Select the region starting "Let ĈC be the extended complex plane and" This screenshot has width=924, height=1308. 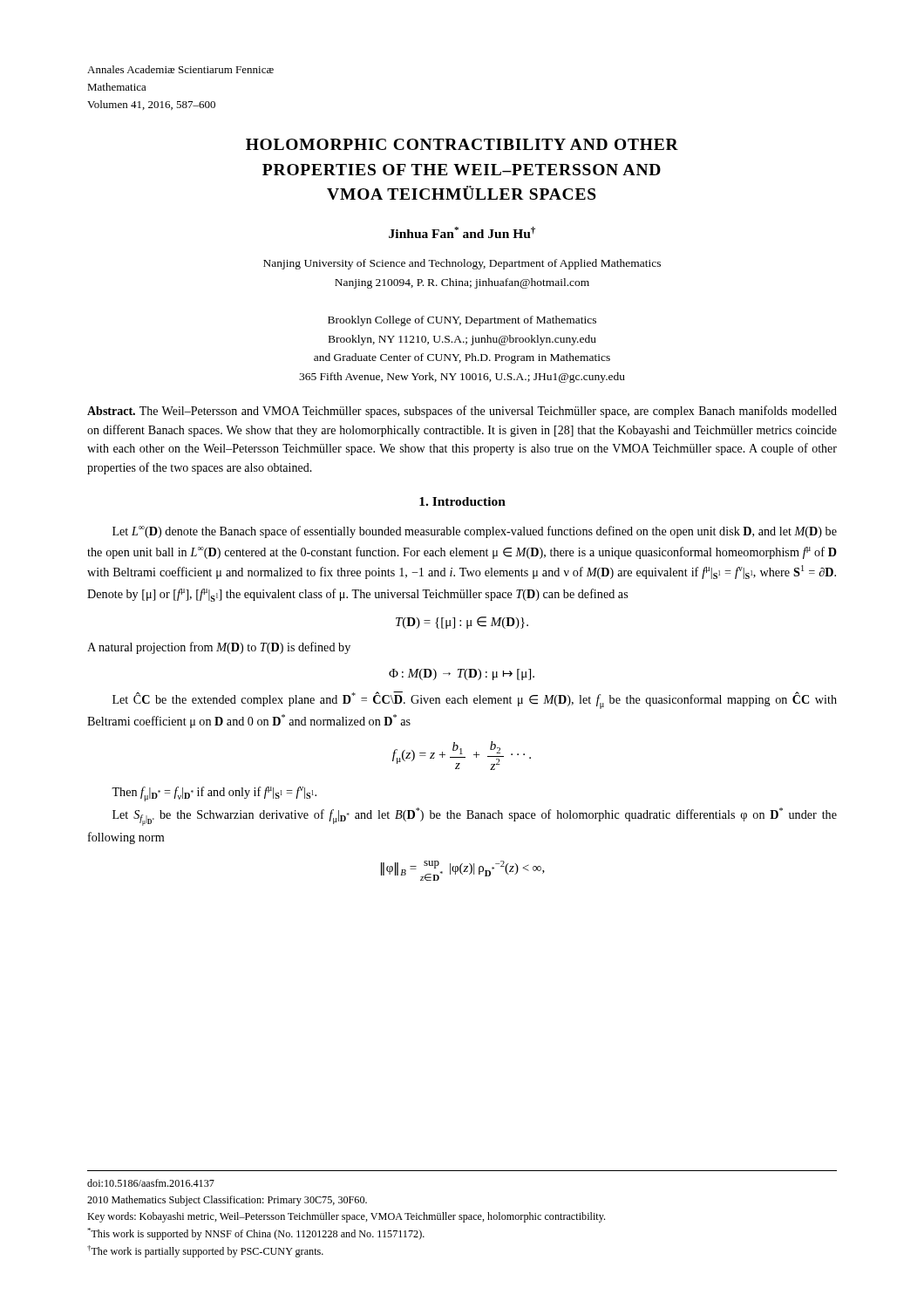(462, 709)
